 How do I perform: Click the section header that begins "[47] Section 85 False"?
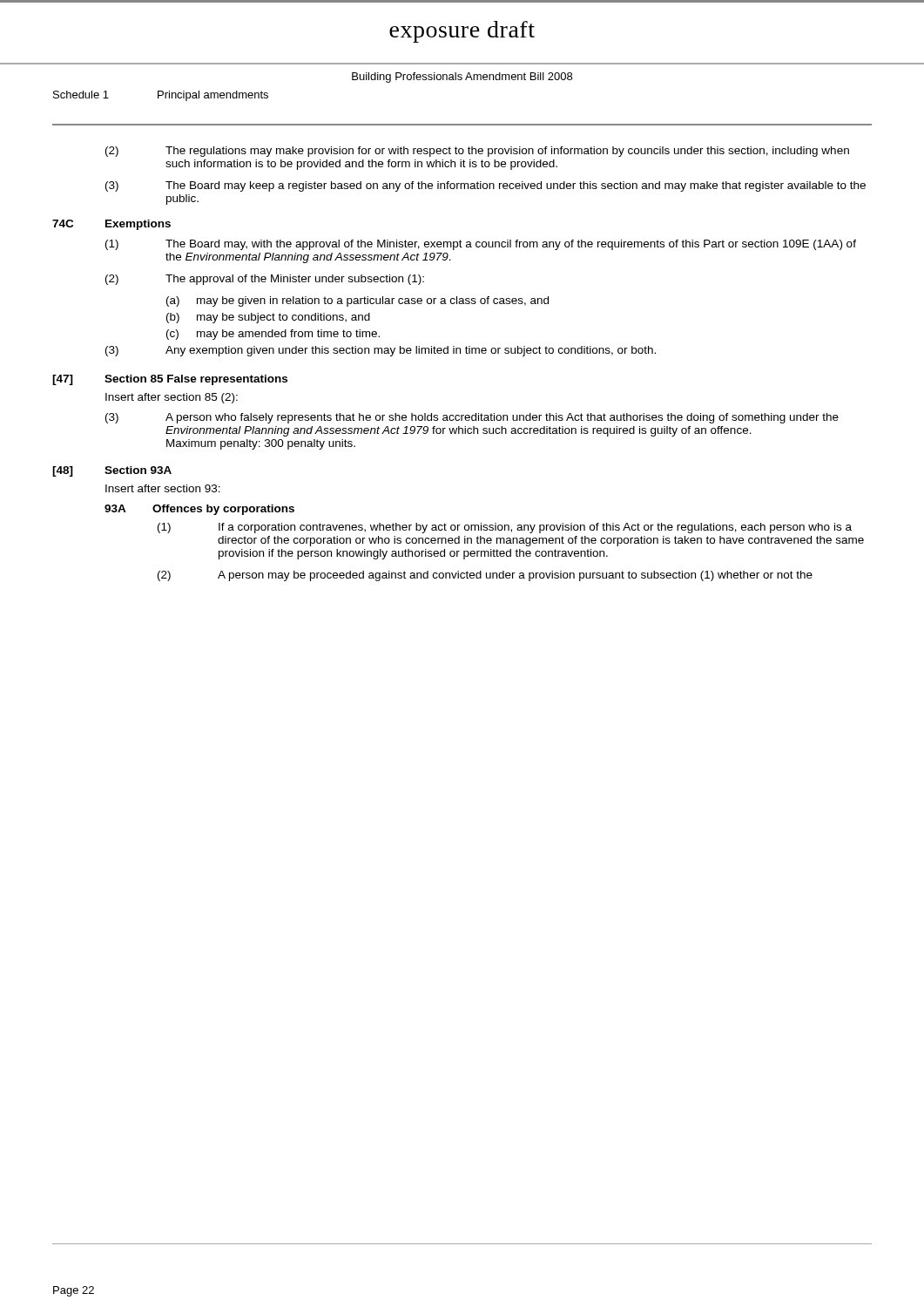click(170, 379)
